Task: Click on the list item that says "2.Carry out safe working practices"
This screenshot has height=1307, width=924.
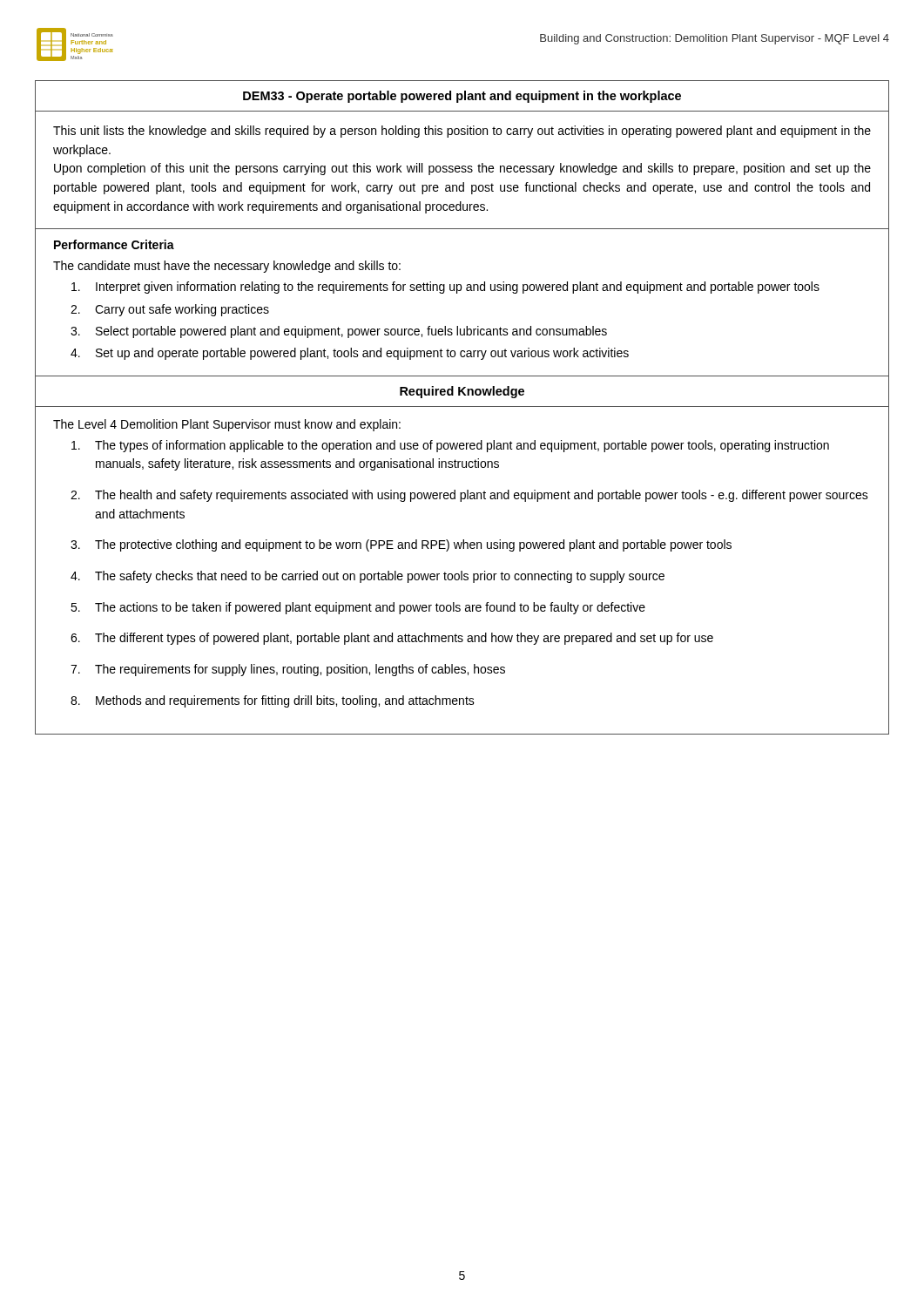Action: (170, 309)
